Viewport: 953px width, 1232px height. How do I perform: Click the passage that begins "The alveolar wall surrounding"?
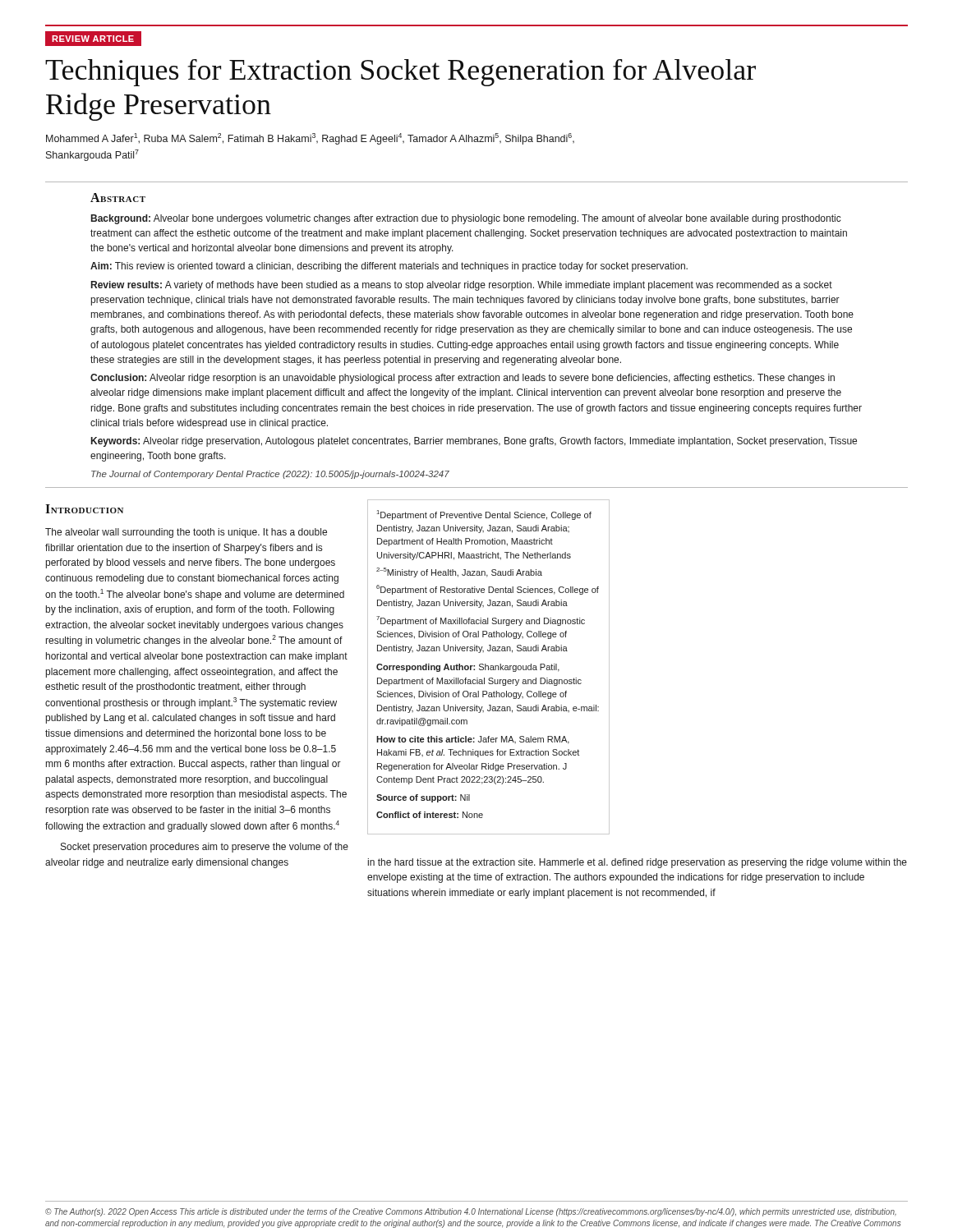coord(197,698)
